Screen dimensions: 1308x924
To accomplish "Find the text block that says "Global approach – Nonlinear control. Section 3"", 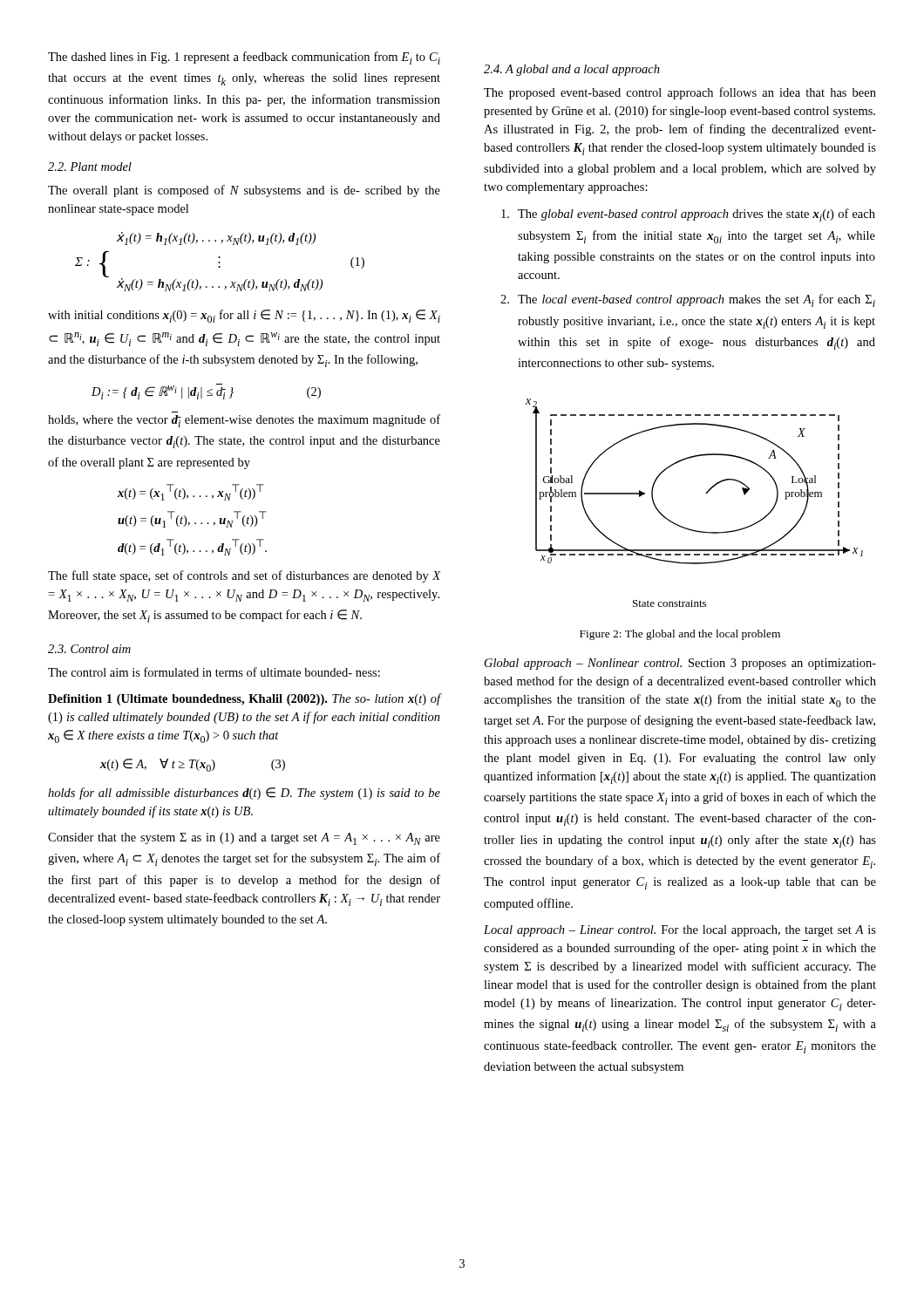I will click(680, 783).
